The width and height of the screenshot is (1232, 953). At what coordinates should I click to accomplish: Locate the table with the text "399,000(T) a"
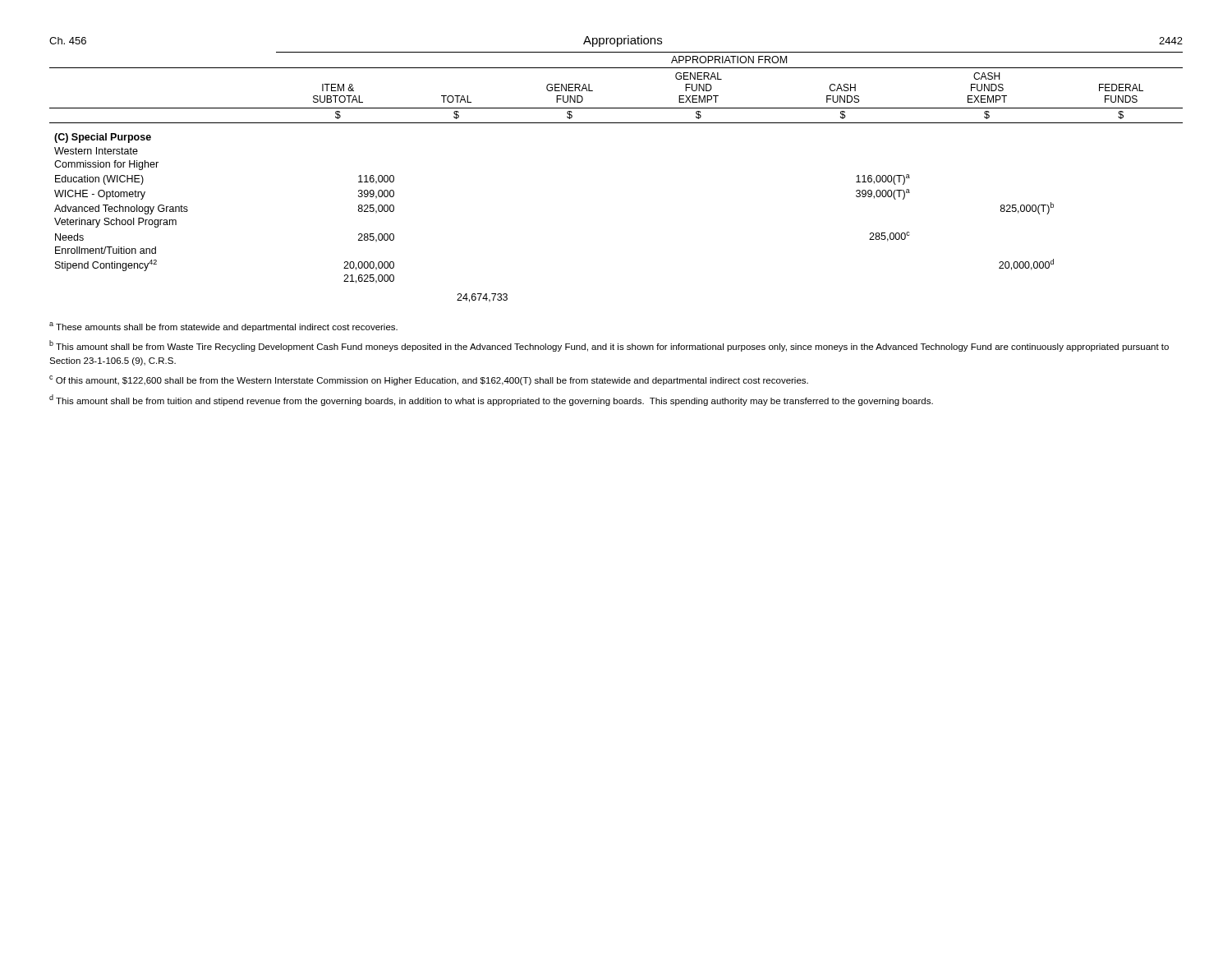[x=616, y=178]
